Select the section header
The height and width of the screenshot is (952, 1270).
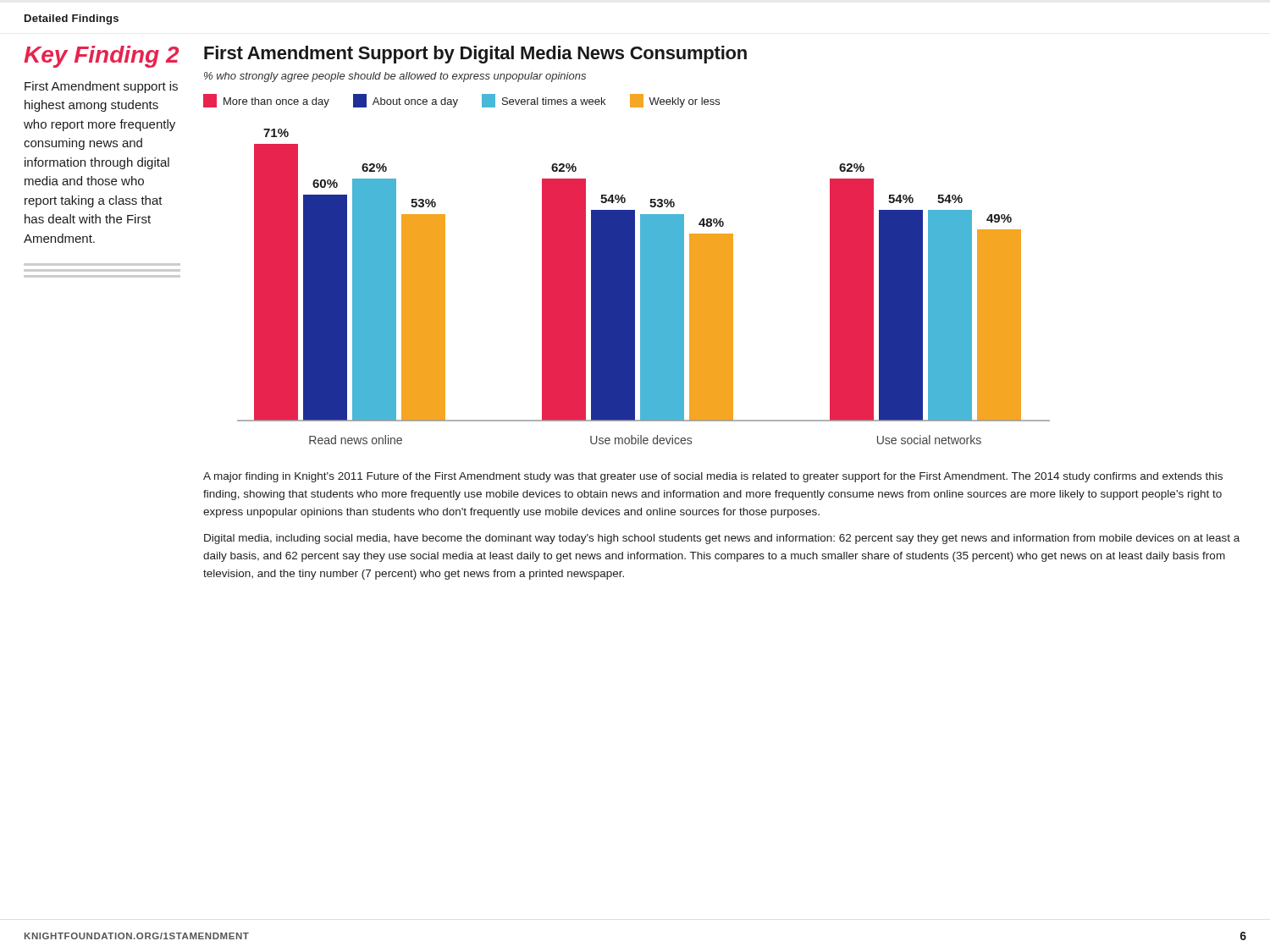[x=101, y=55]
